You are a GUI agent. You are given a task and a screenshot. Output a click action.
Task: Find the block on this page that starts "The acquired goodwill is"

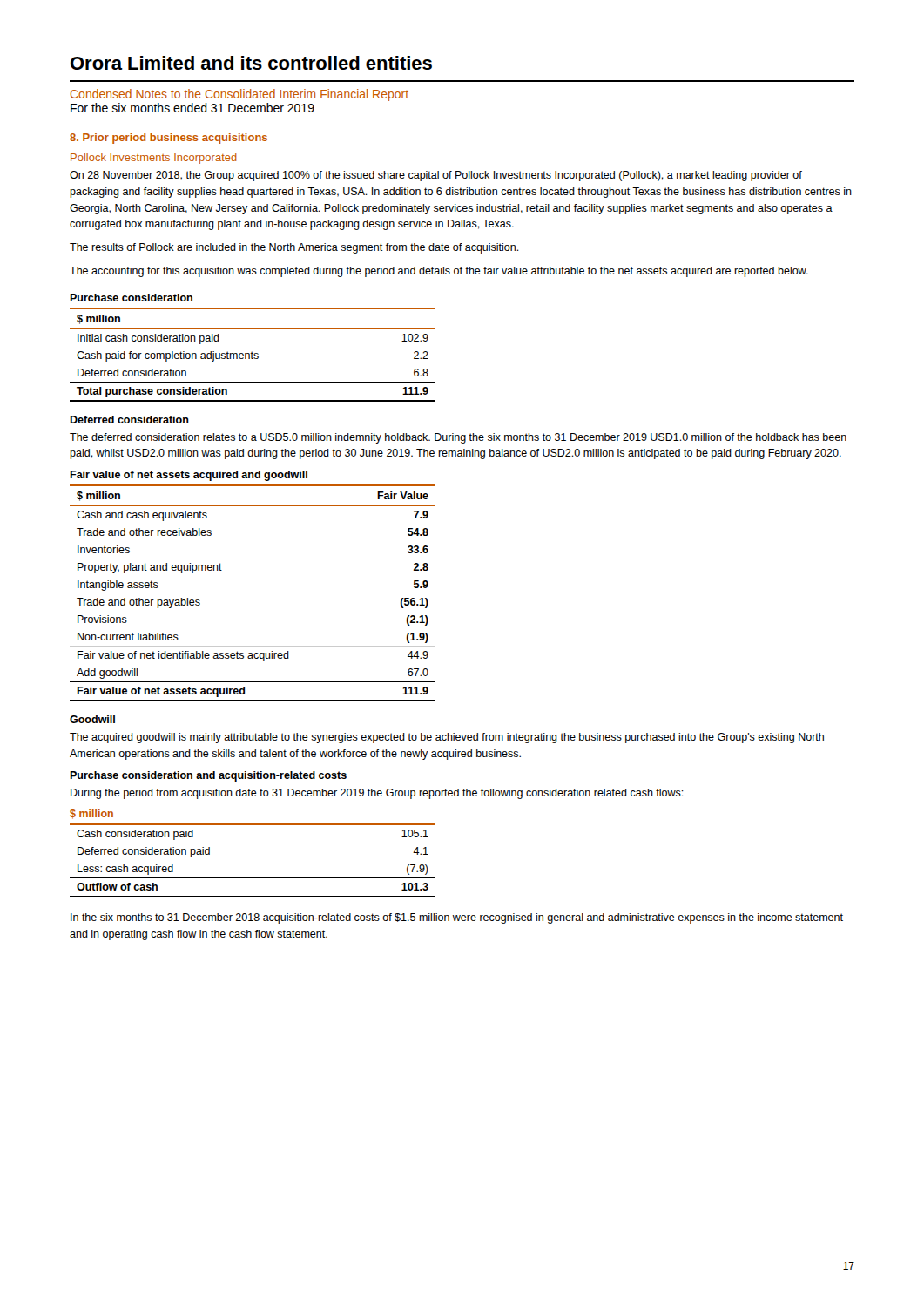tap(462, 746)
